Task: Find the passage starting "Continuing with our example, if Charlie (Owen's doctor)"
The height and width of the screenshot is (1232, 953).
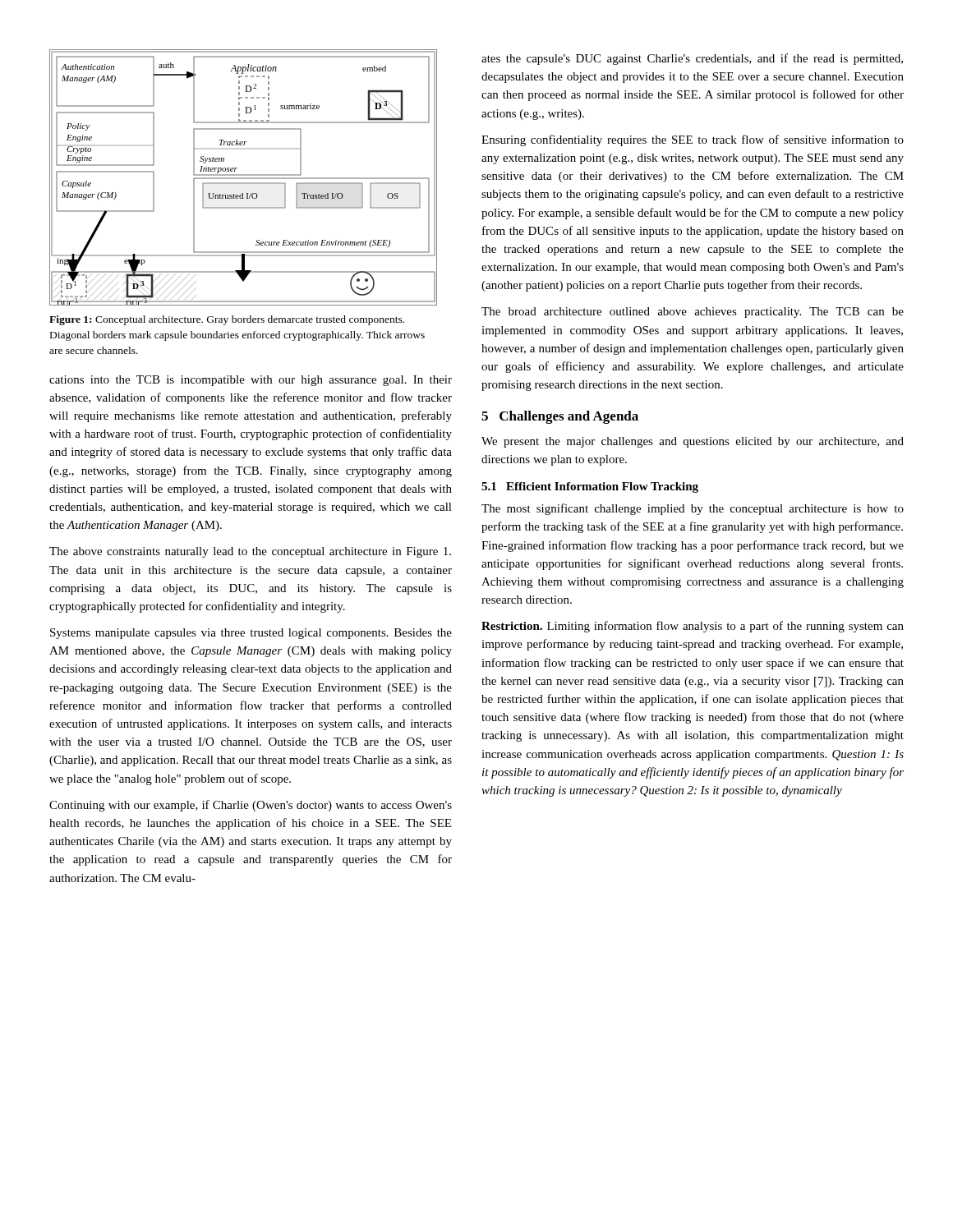Action: (x=251, y=841)
